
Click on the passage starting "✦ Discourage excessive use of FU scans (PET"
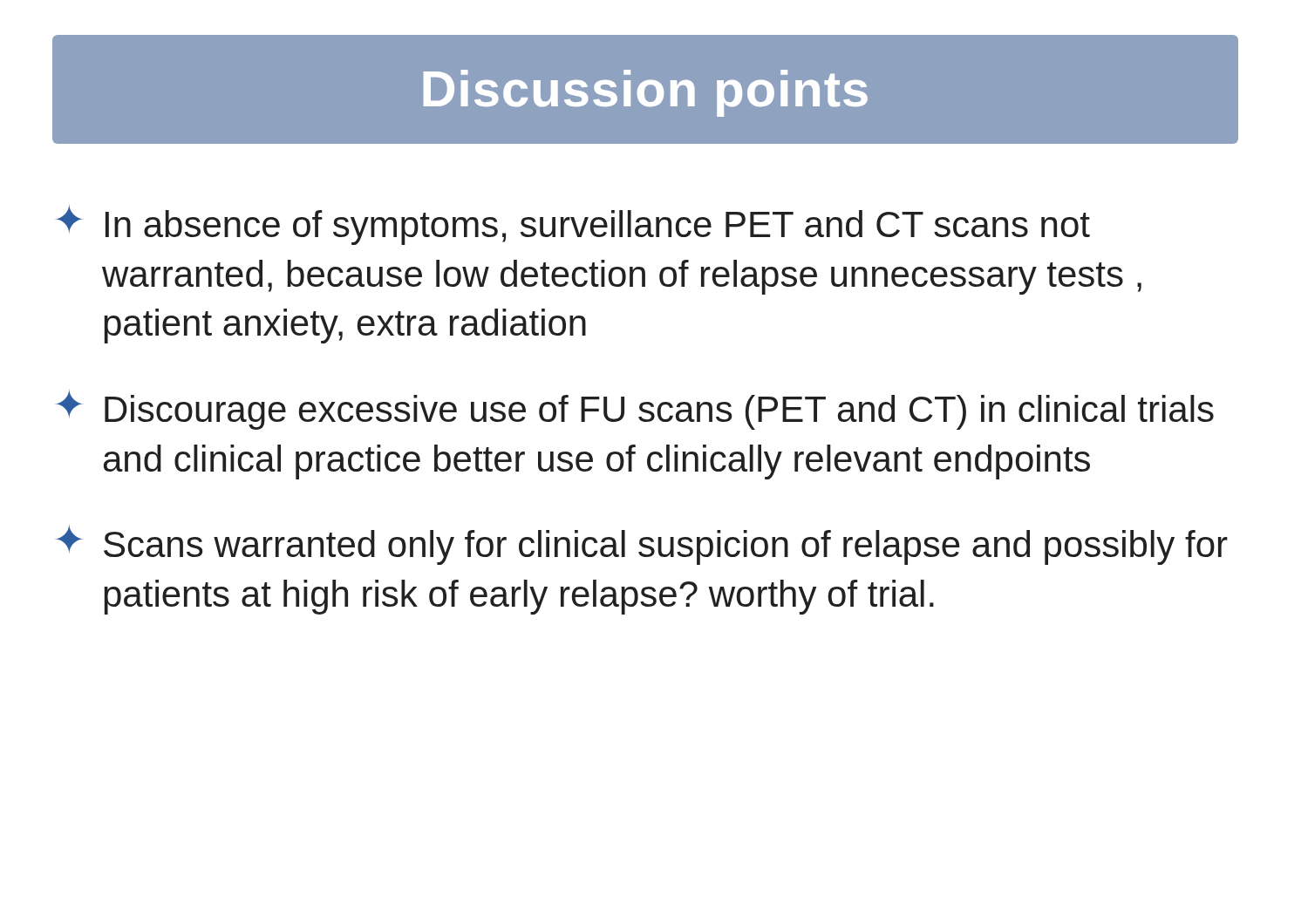tap(654, 435)
